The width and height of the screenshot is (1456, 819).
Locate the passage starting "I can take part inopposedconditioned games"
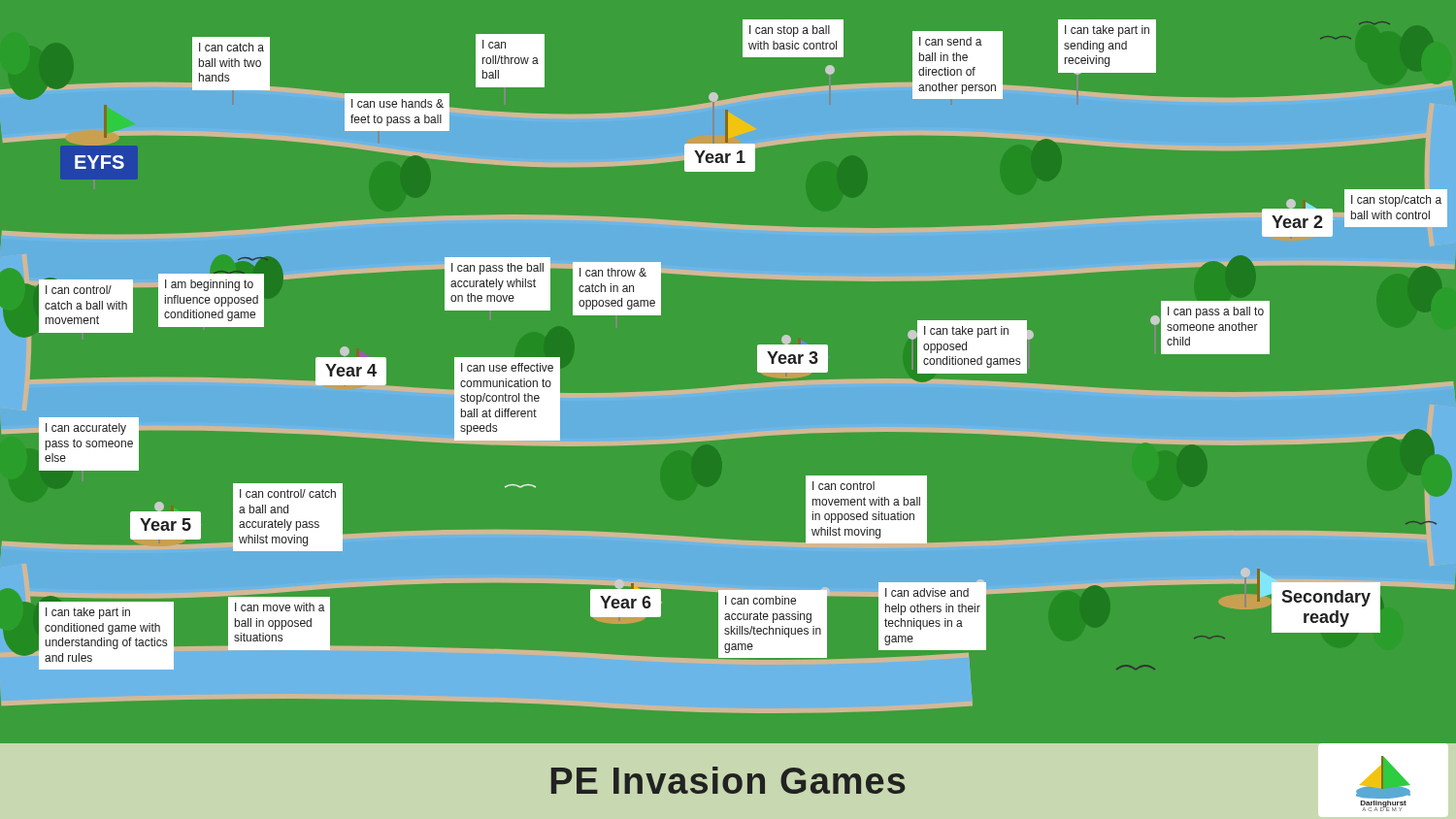pyautogui.click(x=972, y=346)
